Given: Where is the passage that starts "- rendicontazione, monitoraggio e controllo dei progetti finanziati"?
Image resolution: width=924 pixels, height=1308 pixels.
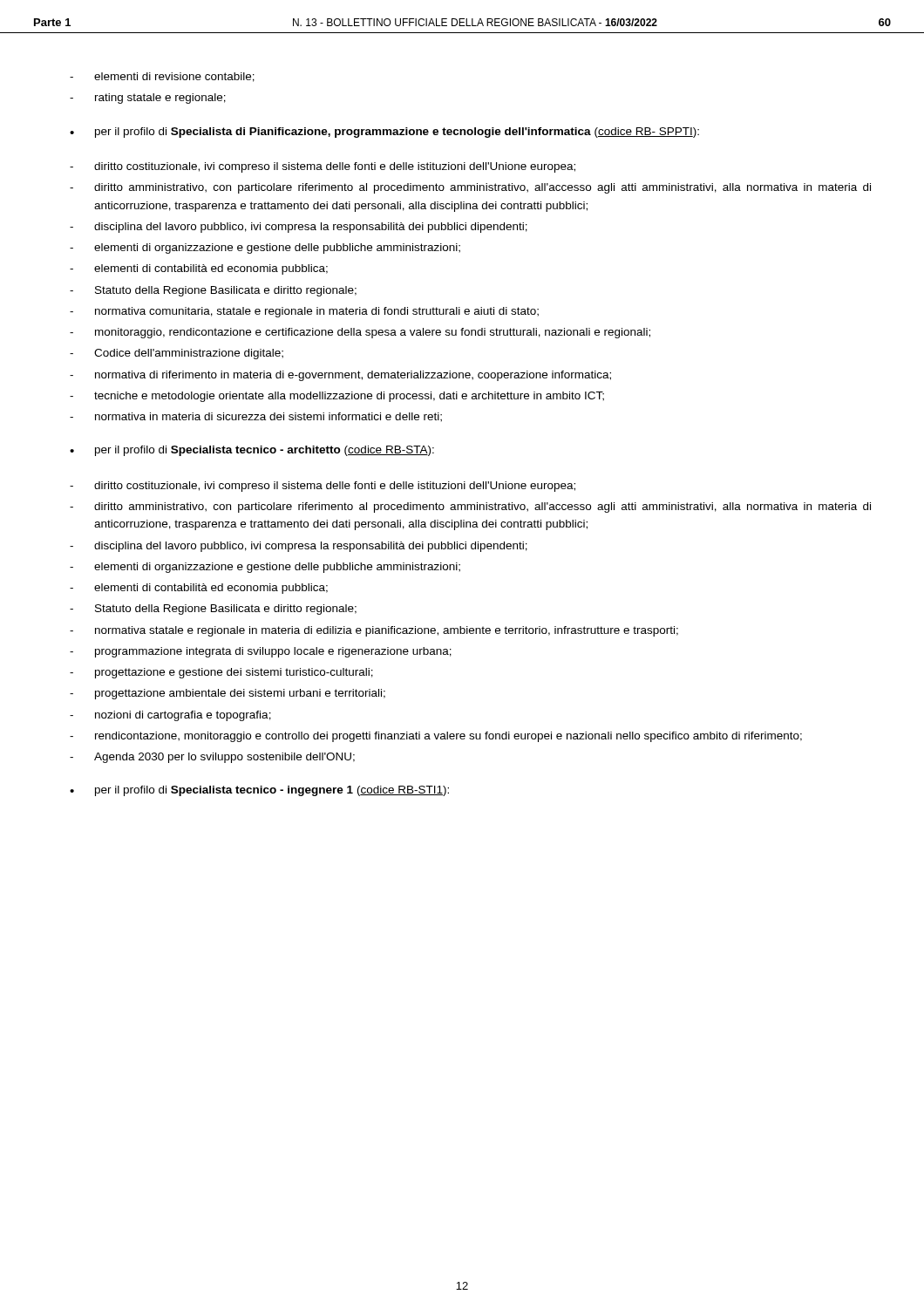Looking at the screenshot, I should [471, 736].
